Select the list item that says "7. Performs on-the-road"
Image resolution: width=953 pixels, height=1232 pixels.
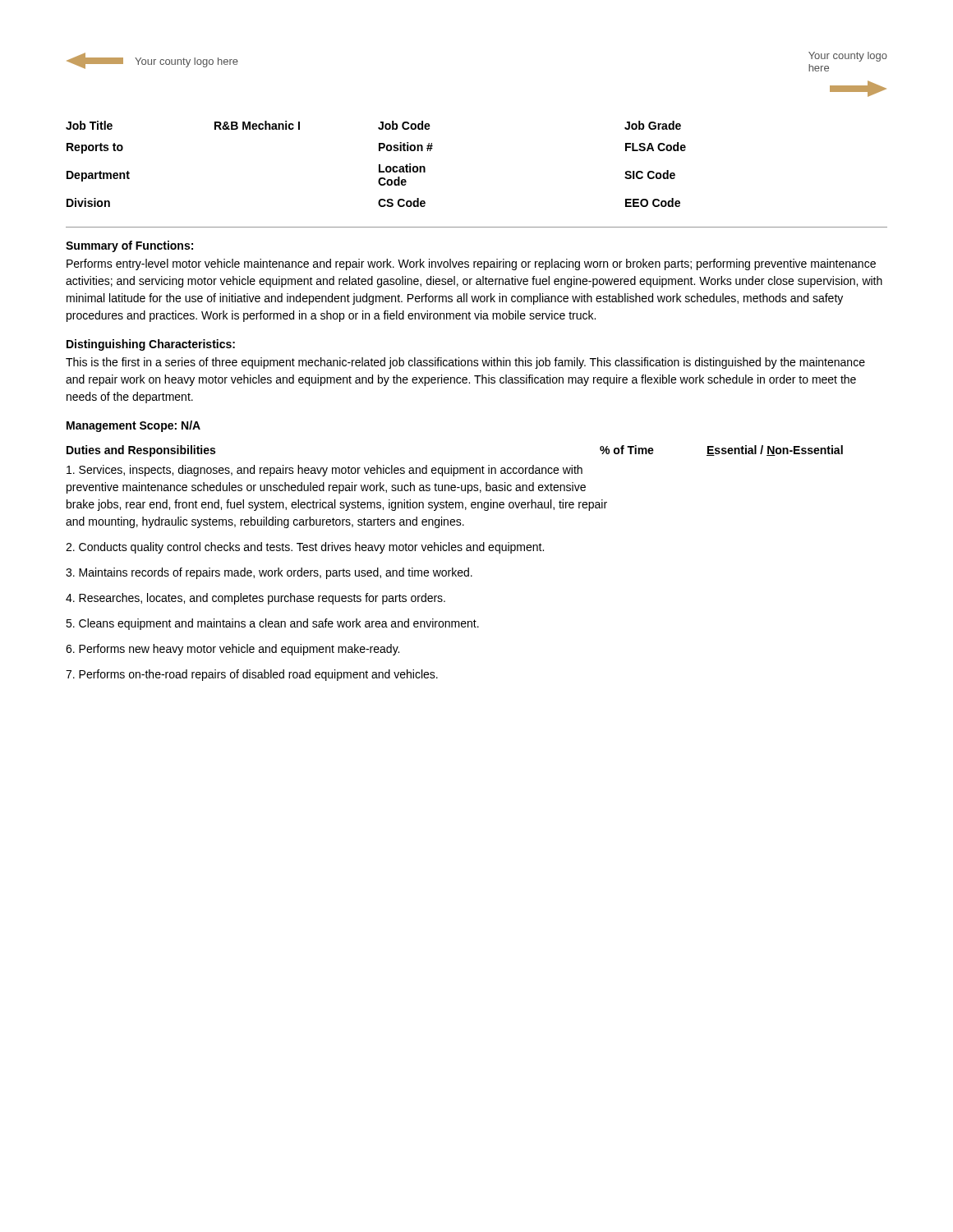252,675
